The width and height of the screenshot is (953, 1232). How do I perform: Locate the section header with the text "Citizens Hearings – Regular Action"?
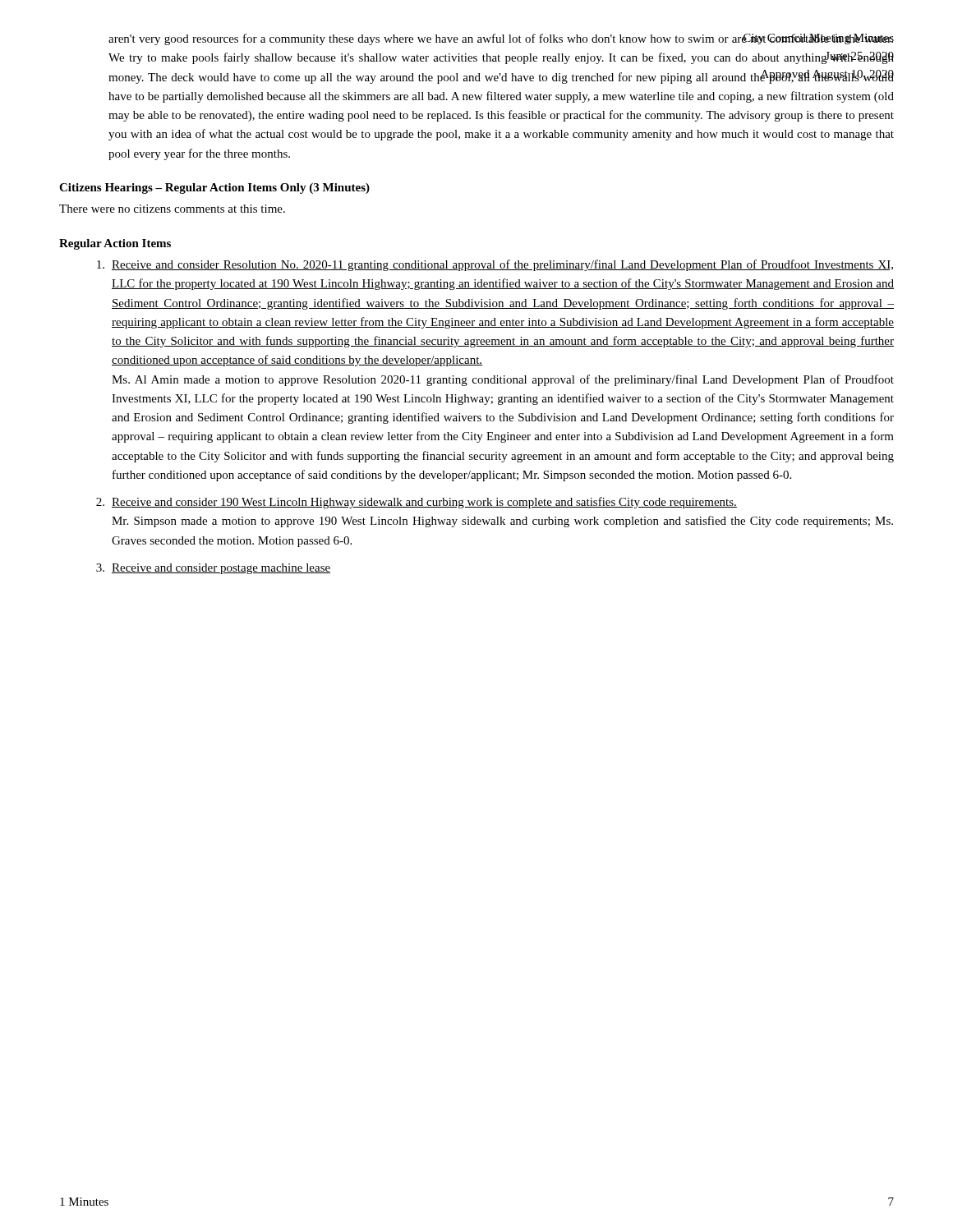[214, 187]
